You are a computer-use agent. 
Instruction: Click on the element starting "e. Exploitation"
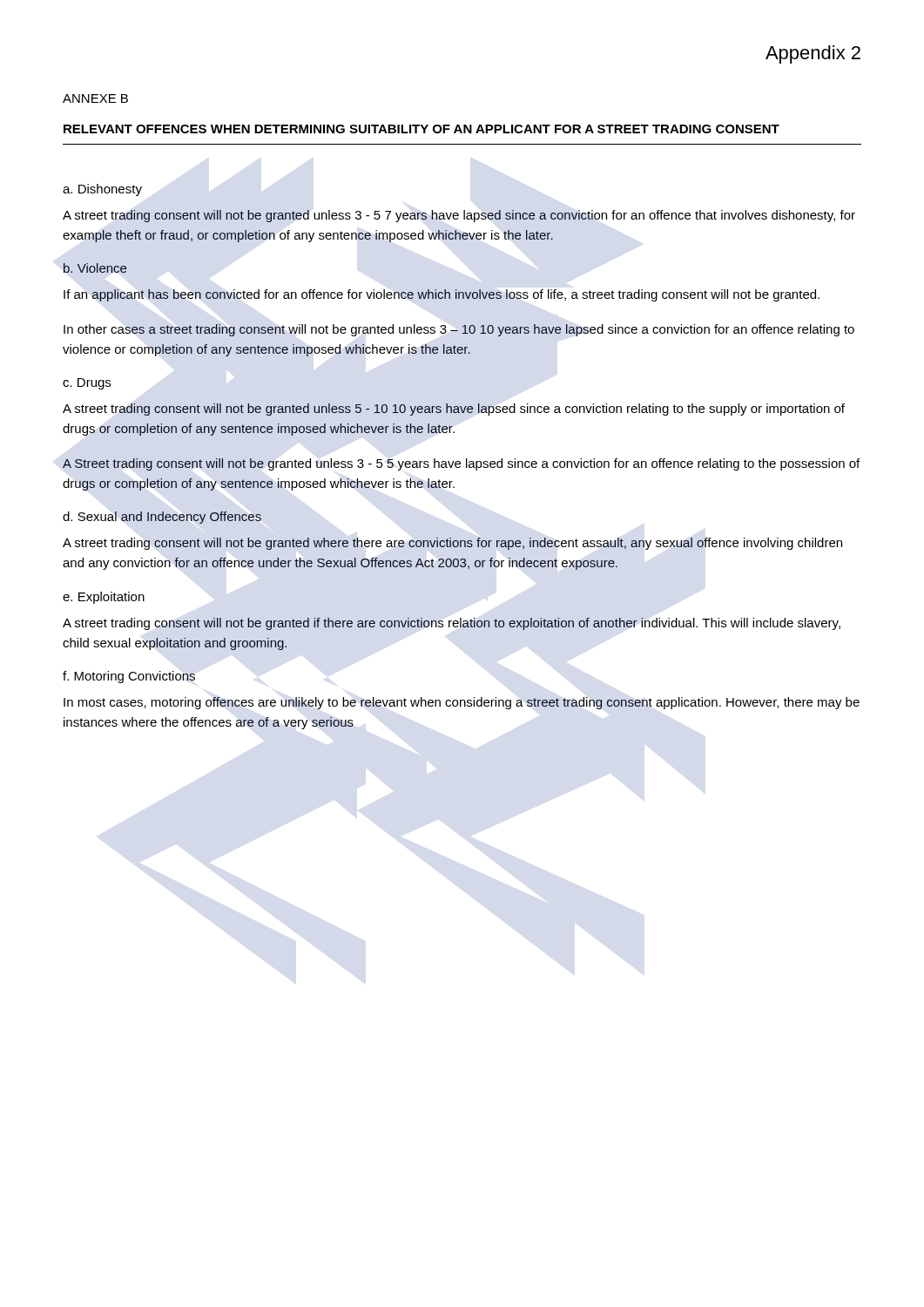pos(104,596)
